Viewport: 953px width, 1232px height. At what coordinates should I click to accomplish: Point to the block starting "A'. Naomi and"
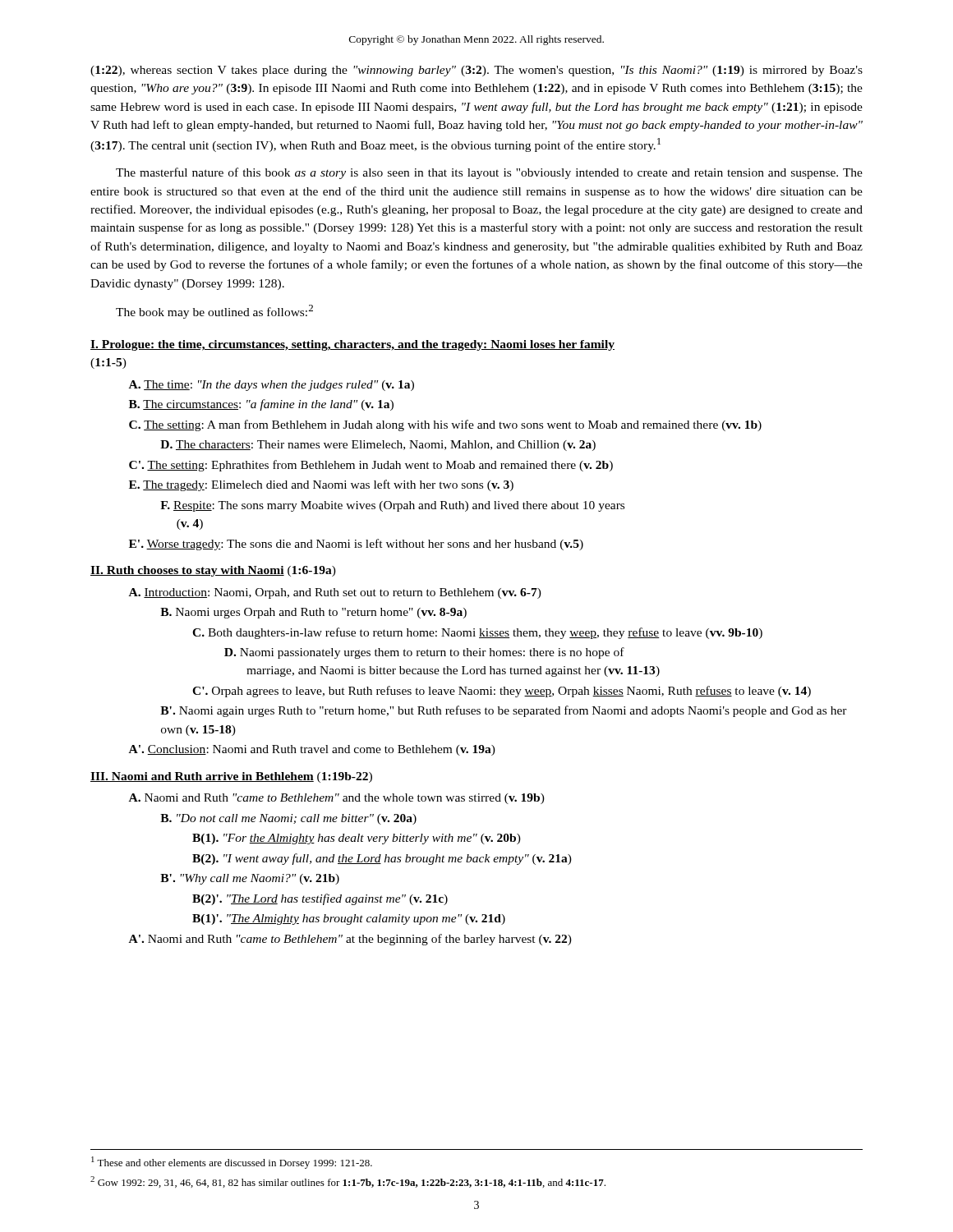pos(350,938)
